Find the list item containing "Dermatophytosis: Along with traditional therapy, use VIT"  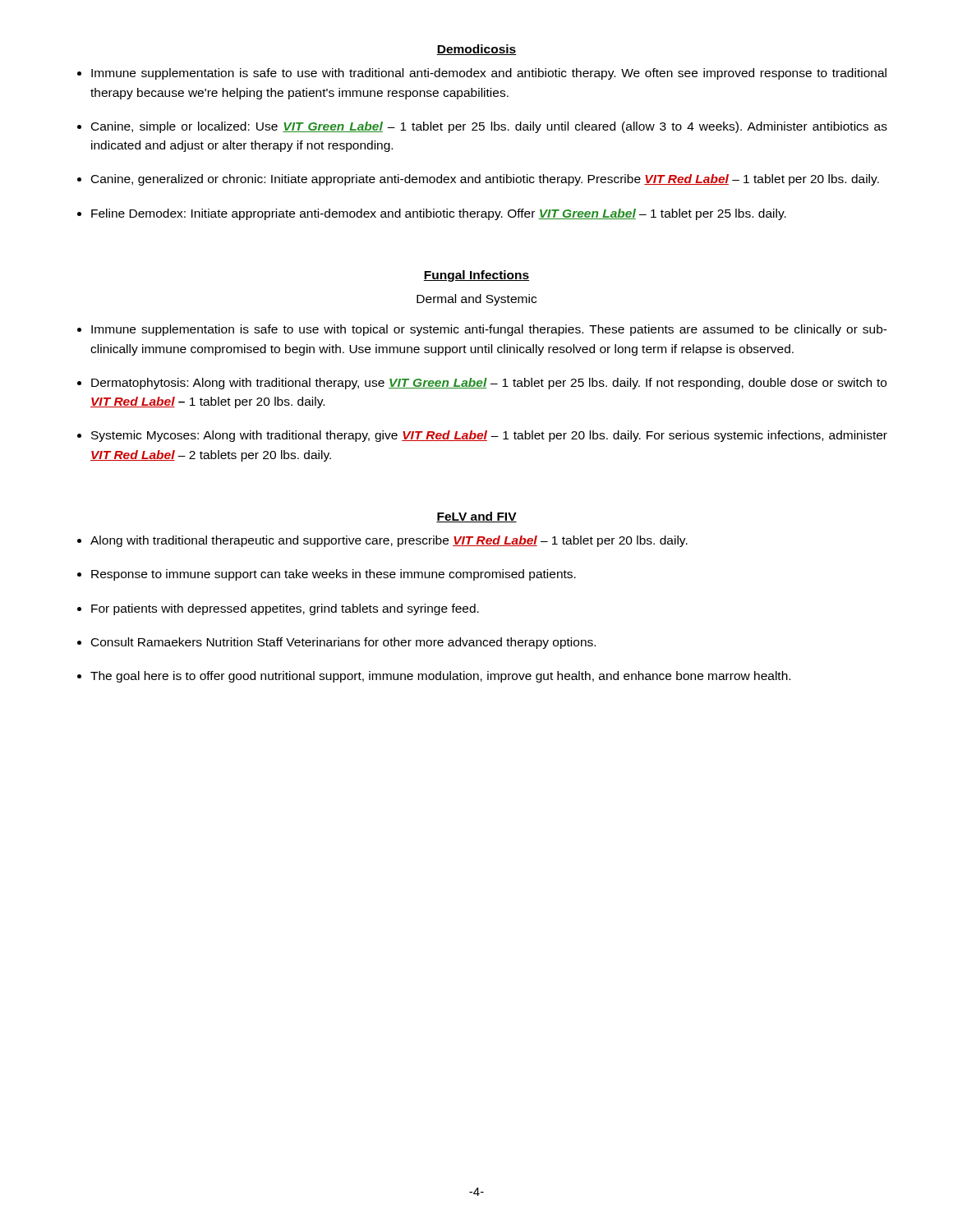pyautogui.click(x=489, y=392)
